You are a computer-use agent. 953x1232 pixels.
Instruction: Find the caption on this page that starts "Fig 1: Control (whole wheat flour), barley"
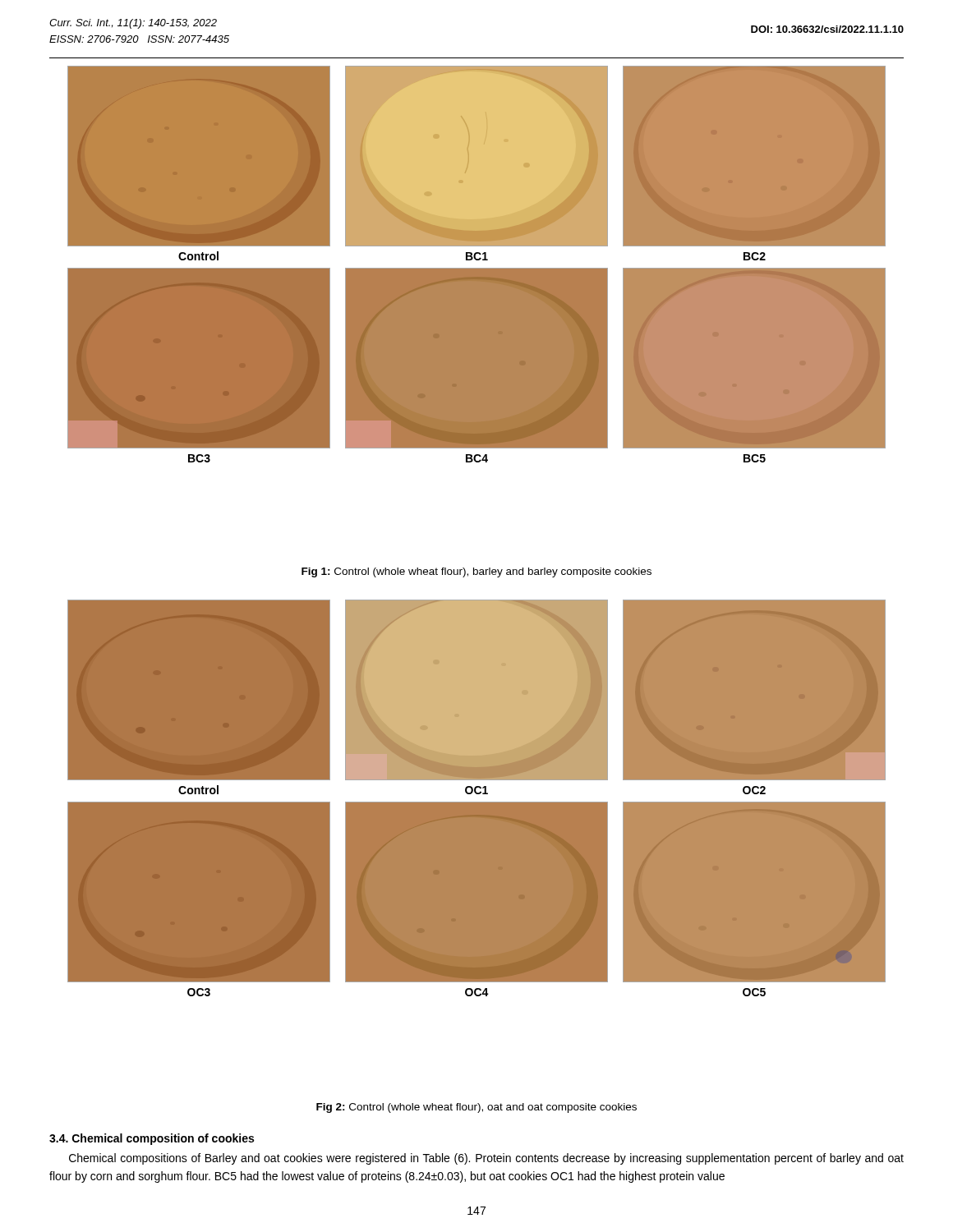point(476,571)
